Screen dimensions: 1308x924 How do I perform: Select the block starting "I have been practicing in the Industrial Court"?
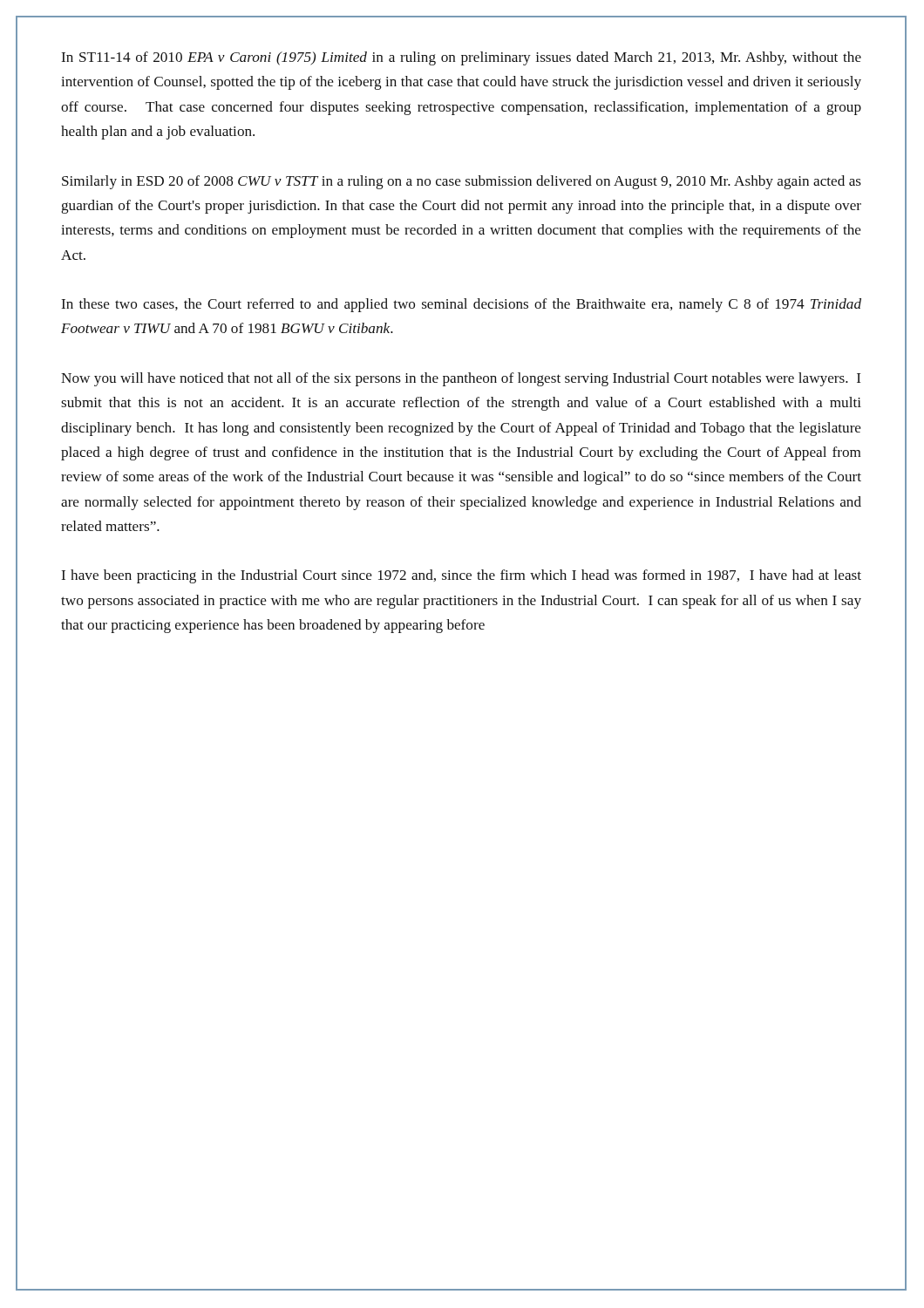click(461, 600)
